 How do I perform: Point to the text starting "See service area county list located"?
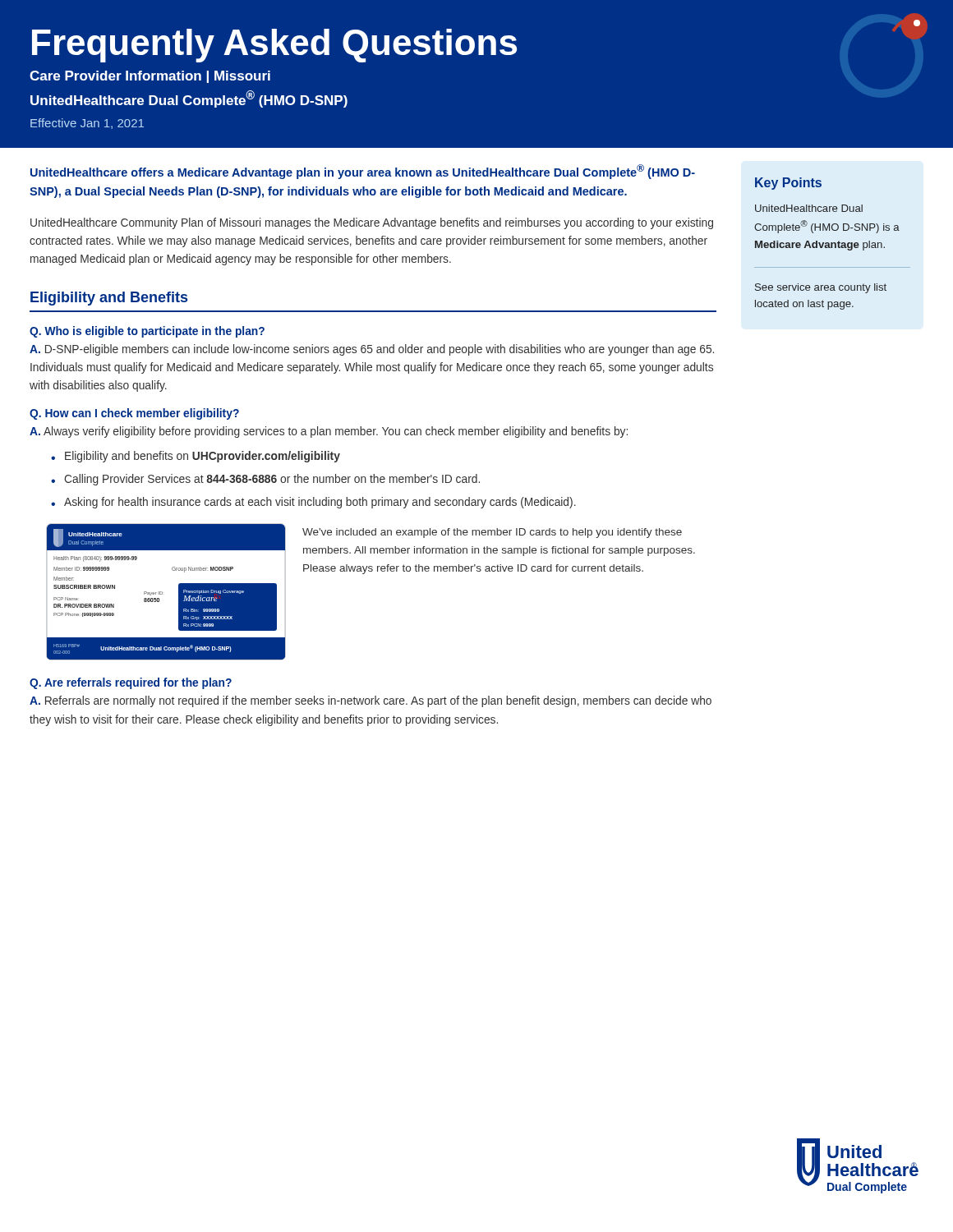pos(820,295)
